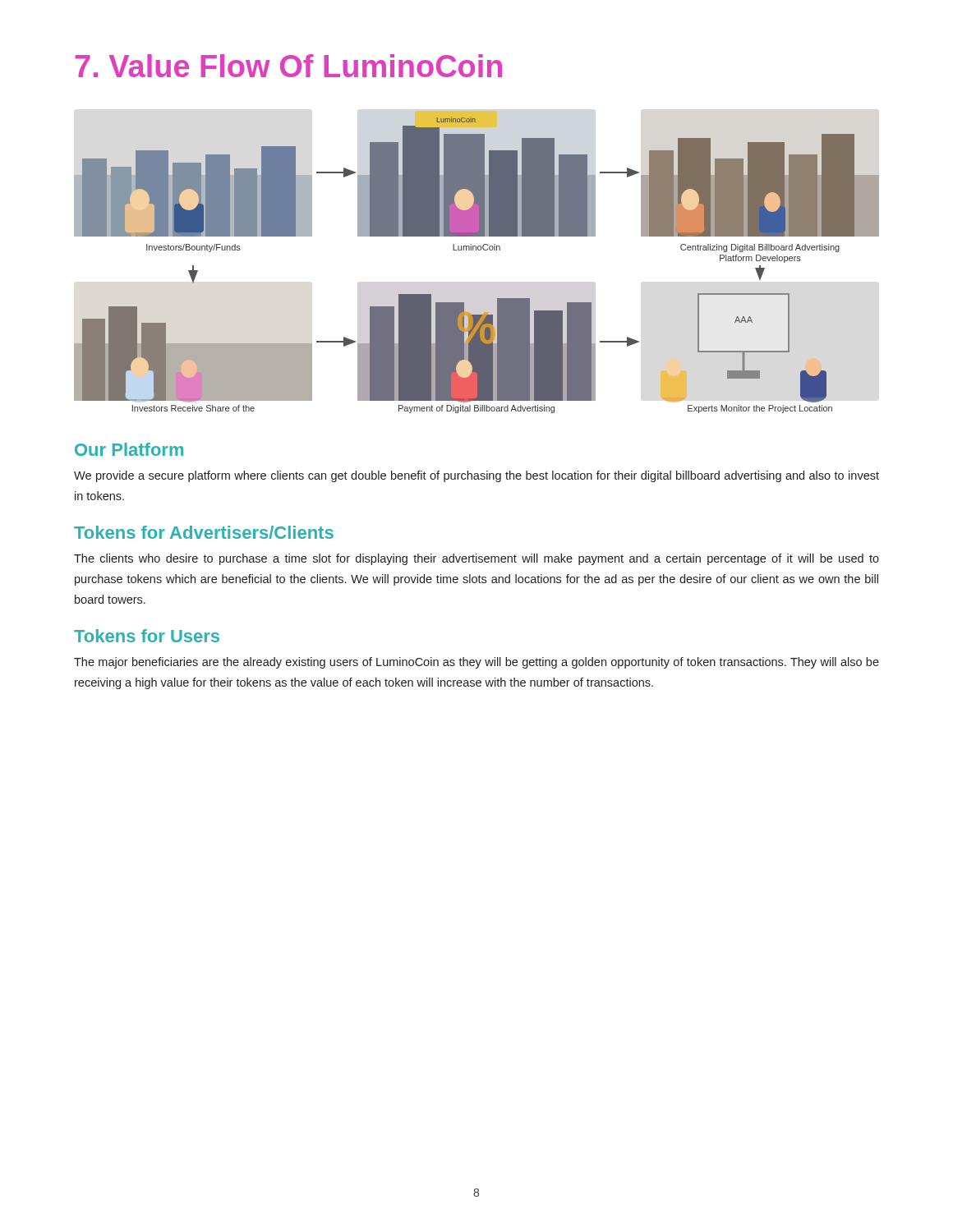Navigate to the element starting "Tokens for Advertisers/Clients"
The height and width of the screenshot is (1232, 953).
(x=204, y=533)
